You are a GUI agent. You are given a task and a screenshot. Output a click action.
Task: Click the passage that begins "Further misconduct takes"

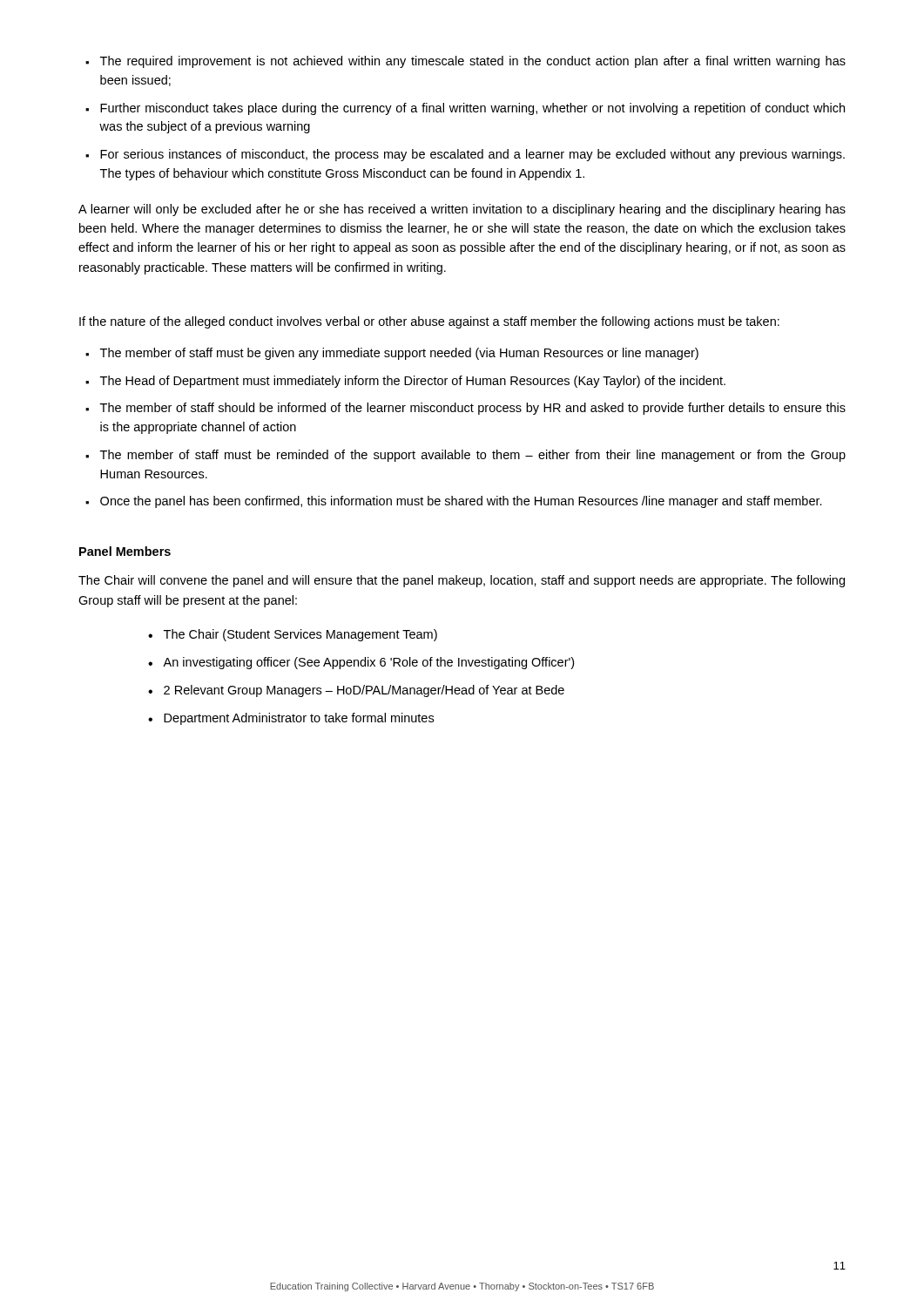coord(473,117)
